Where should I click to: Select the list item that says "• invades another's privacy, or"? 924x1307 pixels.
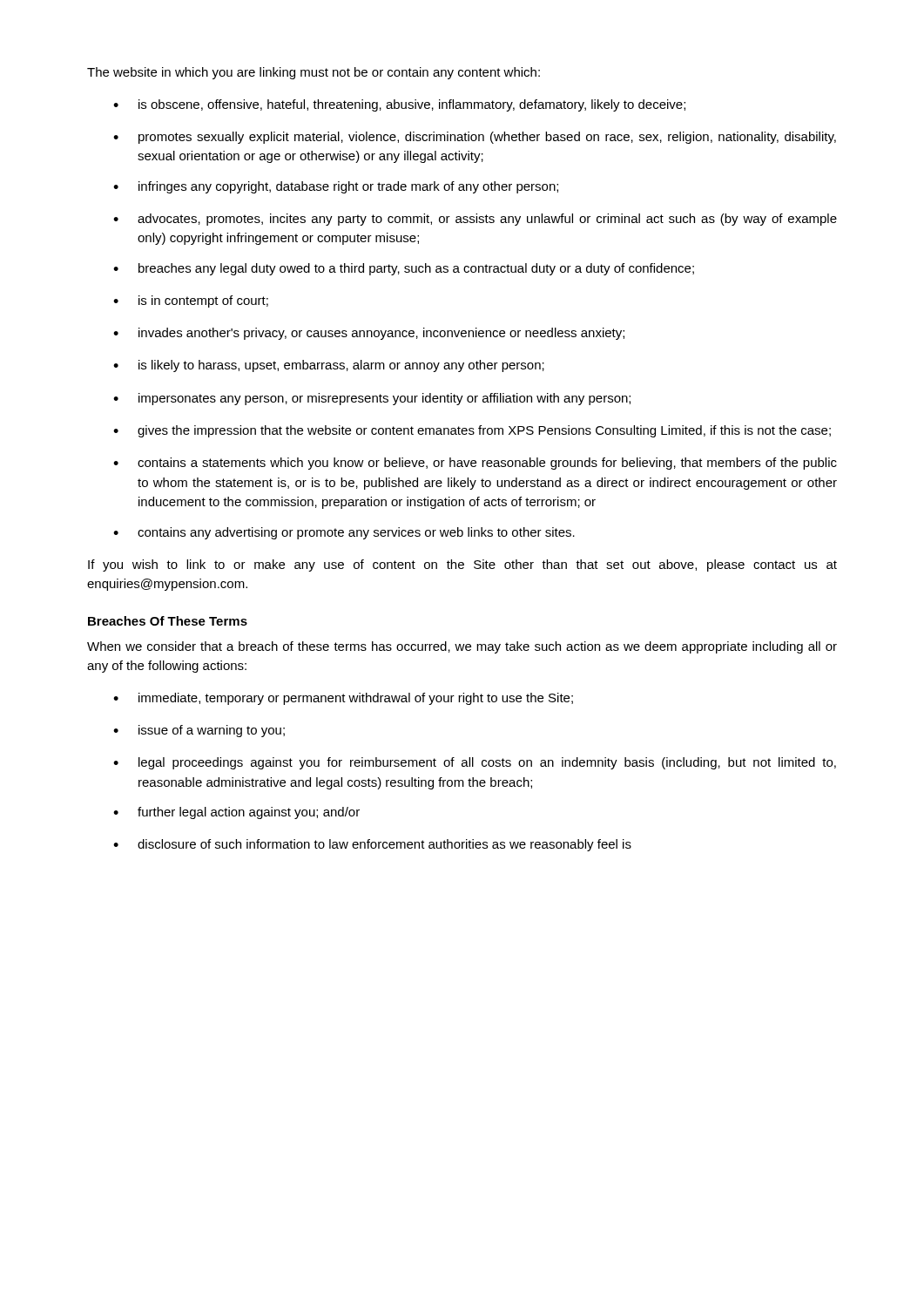[475, 334]
